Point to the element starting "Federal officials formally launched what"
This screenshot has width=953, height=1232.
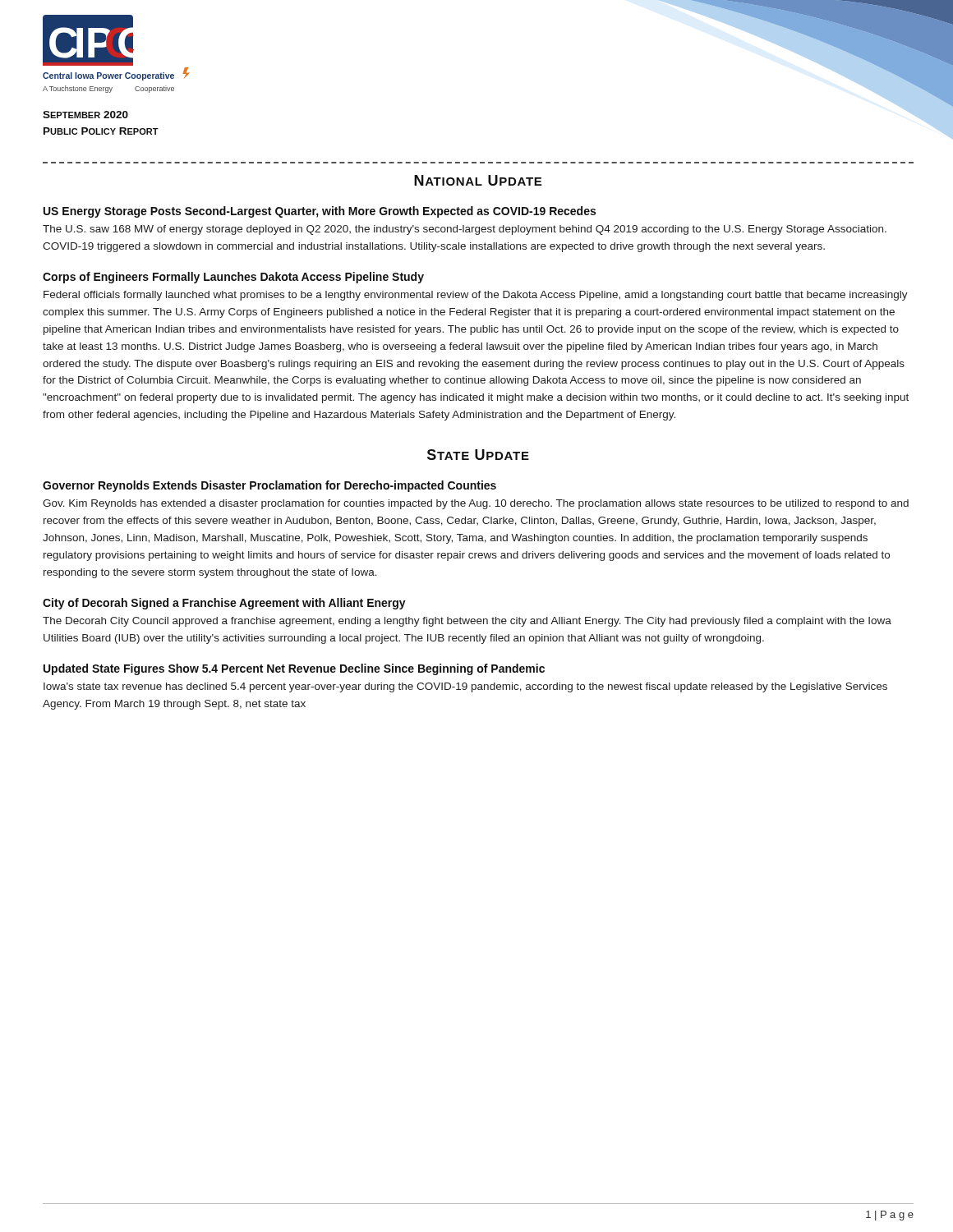[x=476, y=354]
